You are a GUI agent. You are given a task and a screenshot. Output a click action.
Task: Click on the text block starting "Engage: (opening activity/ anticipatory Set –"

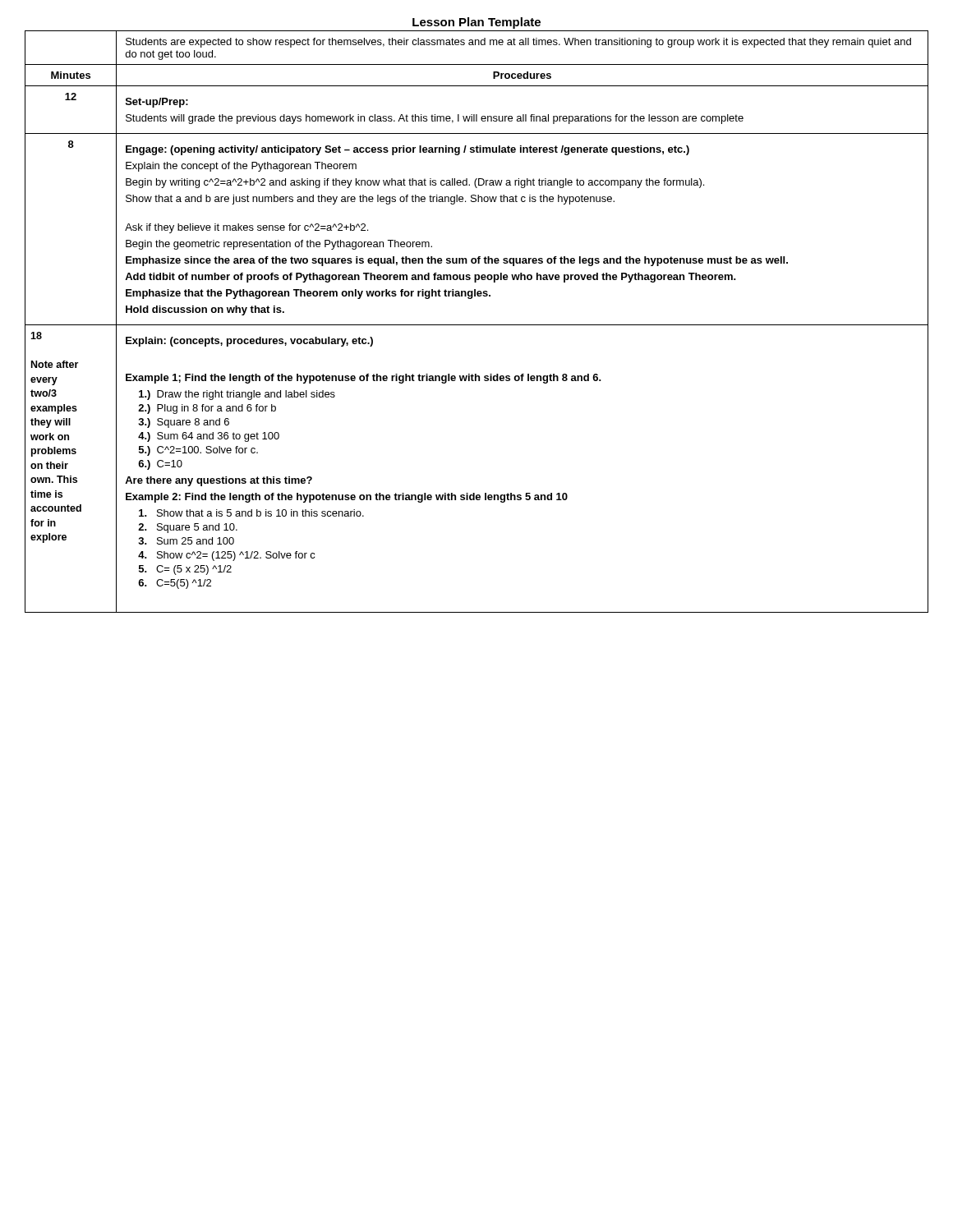[407, 150]
